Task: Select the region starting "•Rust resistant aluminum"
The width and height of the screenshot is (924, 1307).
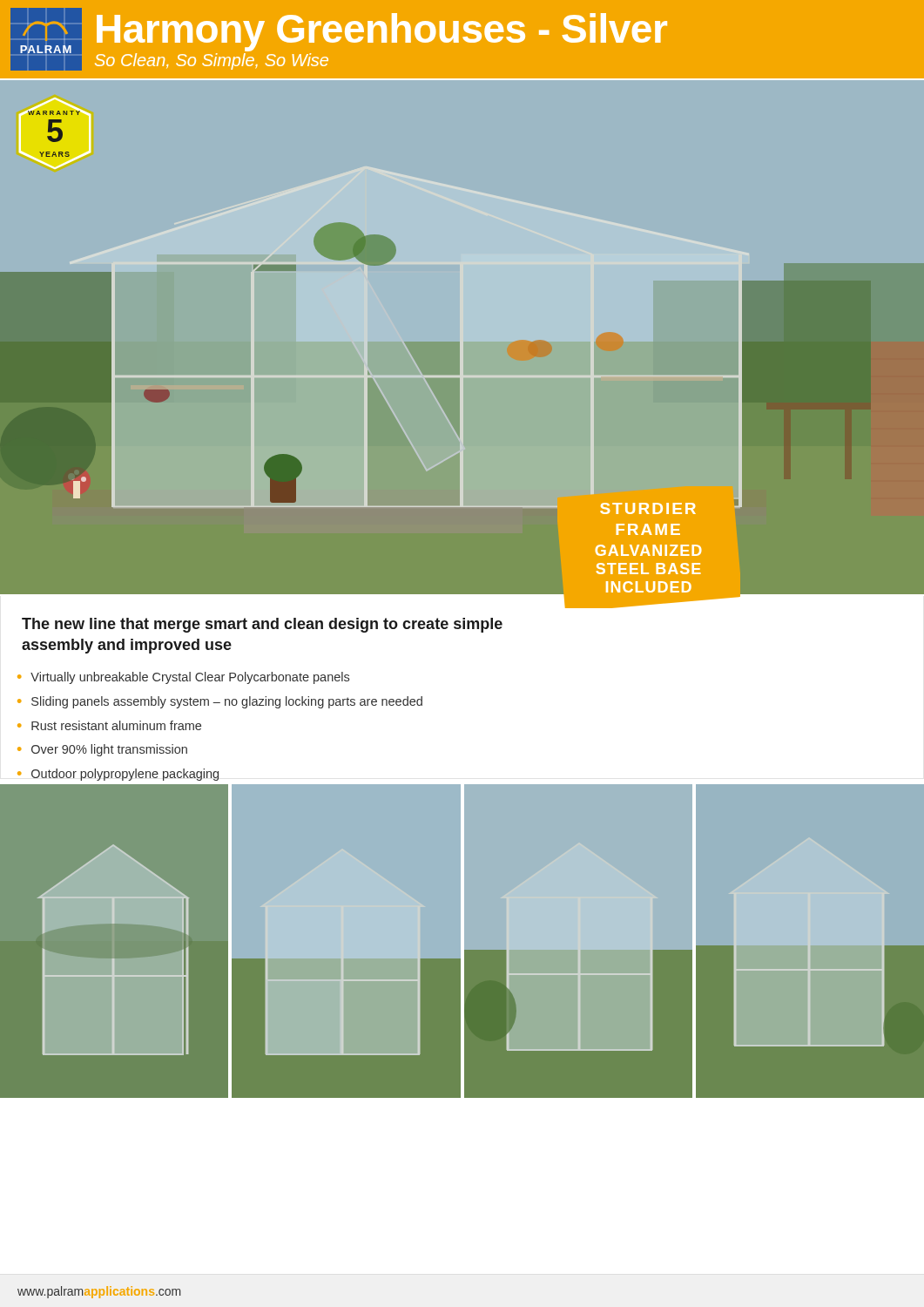Action: 109,726
